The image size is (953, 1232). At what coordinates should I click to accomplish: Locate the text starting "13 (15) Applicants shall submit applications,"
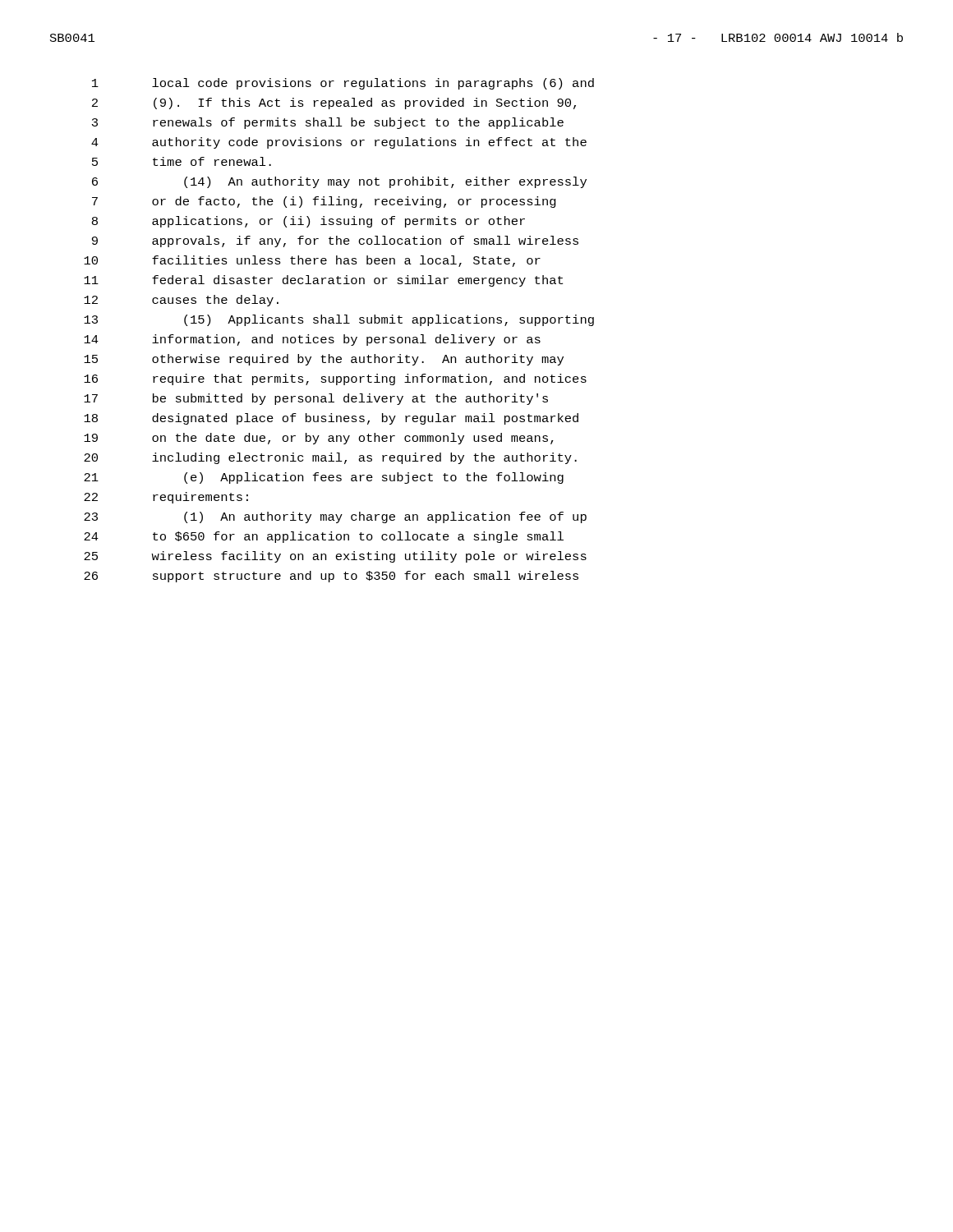click(x=476, y=389)
